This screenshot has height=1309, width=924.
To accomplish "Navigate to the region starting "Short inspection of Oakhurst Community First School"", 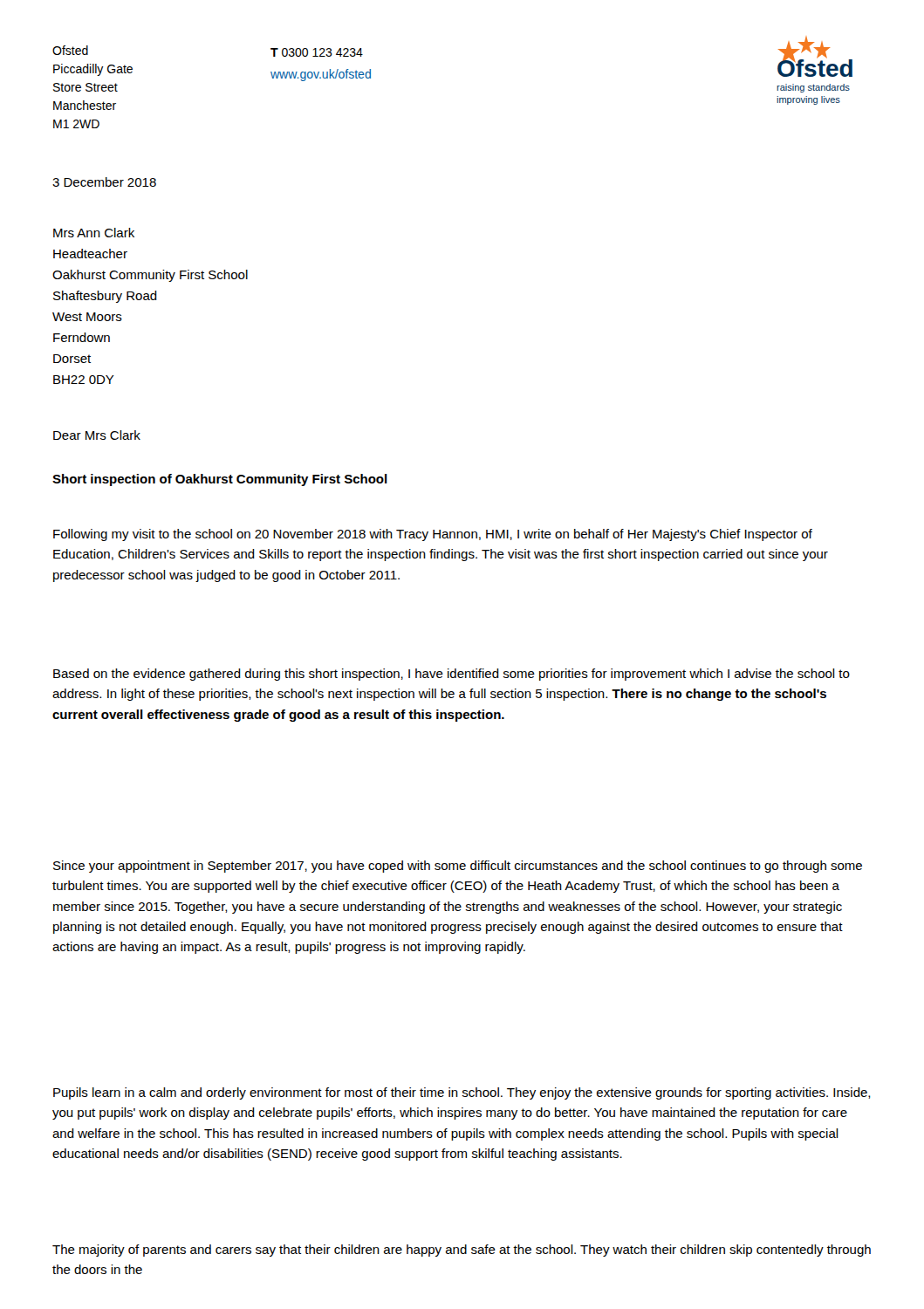I will [220, 479].
